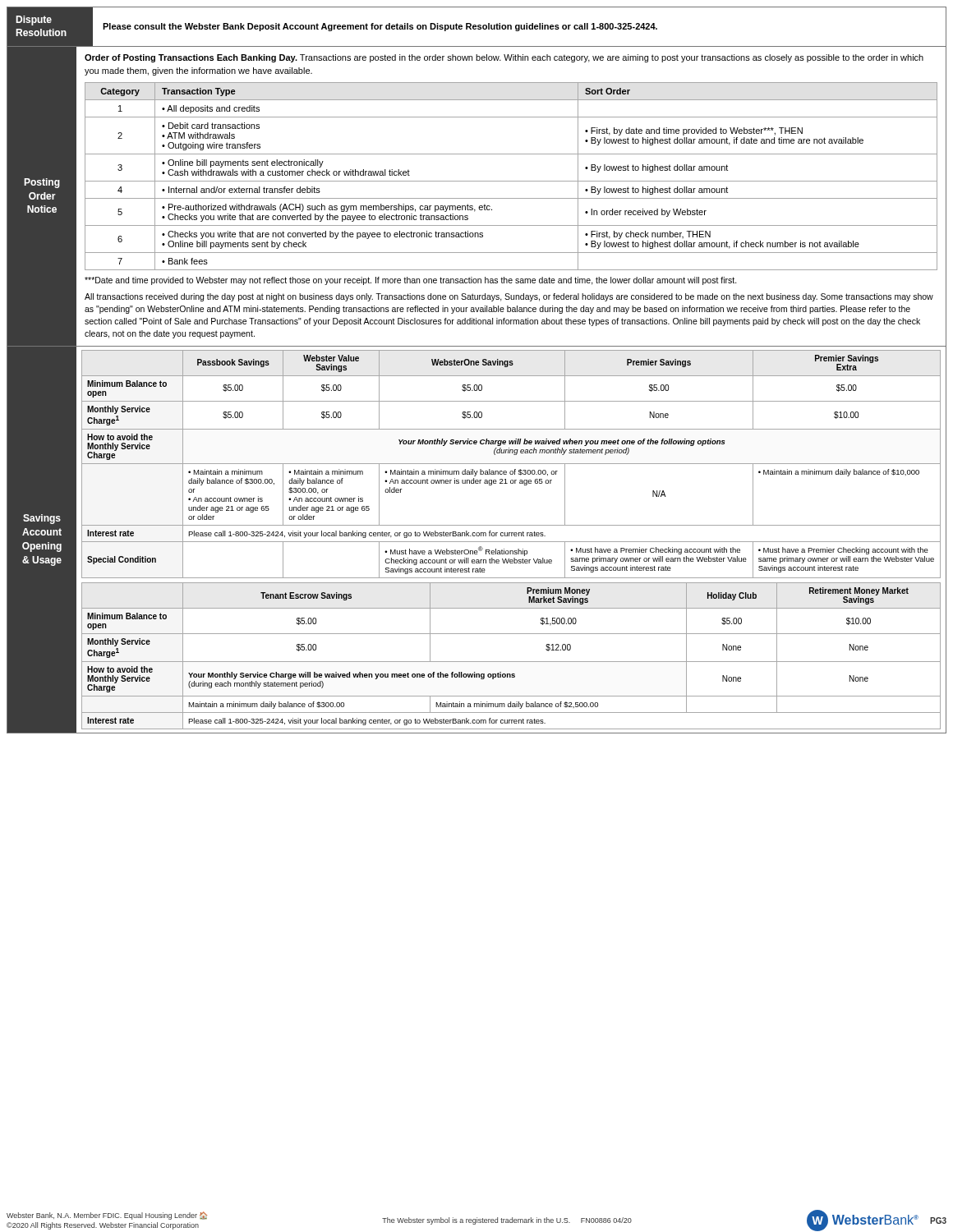Find the table that mentions "• Pre-authorized withdrawals (ACH)"
953x1232 pixels.
(x=511, y=176)
